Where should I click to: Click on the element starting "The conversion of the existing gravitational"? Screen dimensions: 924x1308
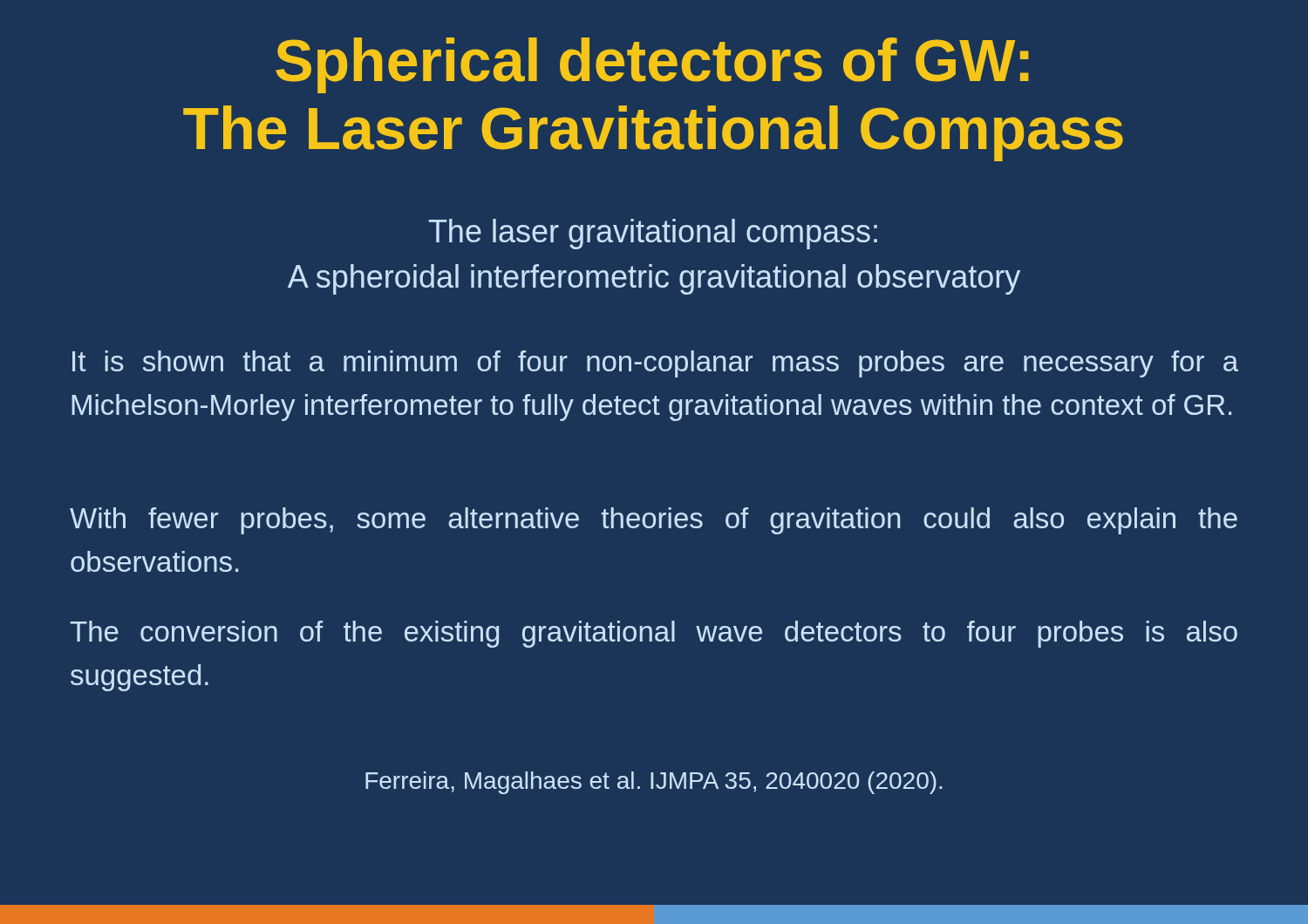[x=654, y=653]
